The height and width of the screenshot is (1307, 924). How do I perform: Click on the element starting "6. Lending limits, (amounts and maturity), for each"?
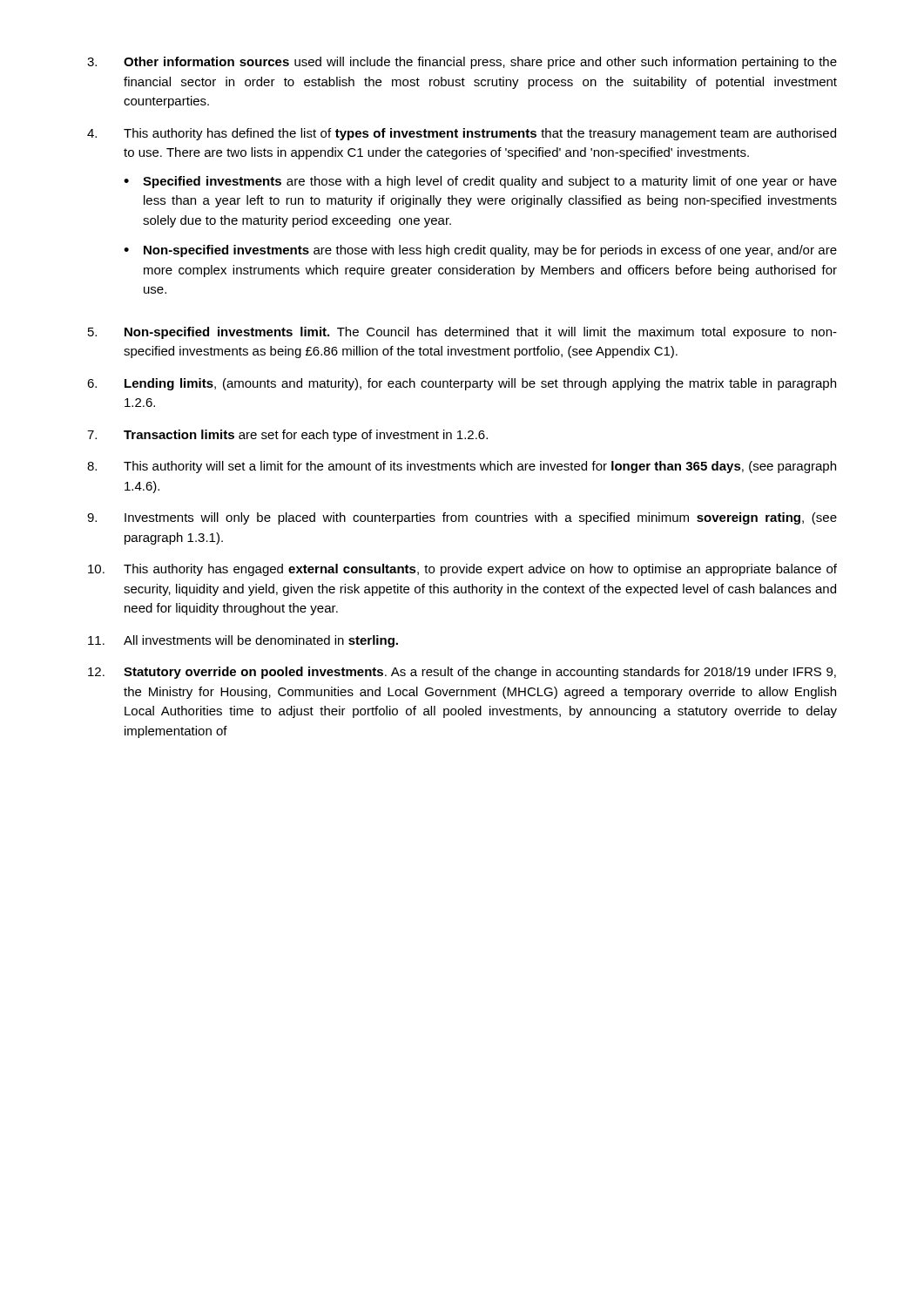tap(462, 393)
